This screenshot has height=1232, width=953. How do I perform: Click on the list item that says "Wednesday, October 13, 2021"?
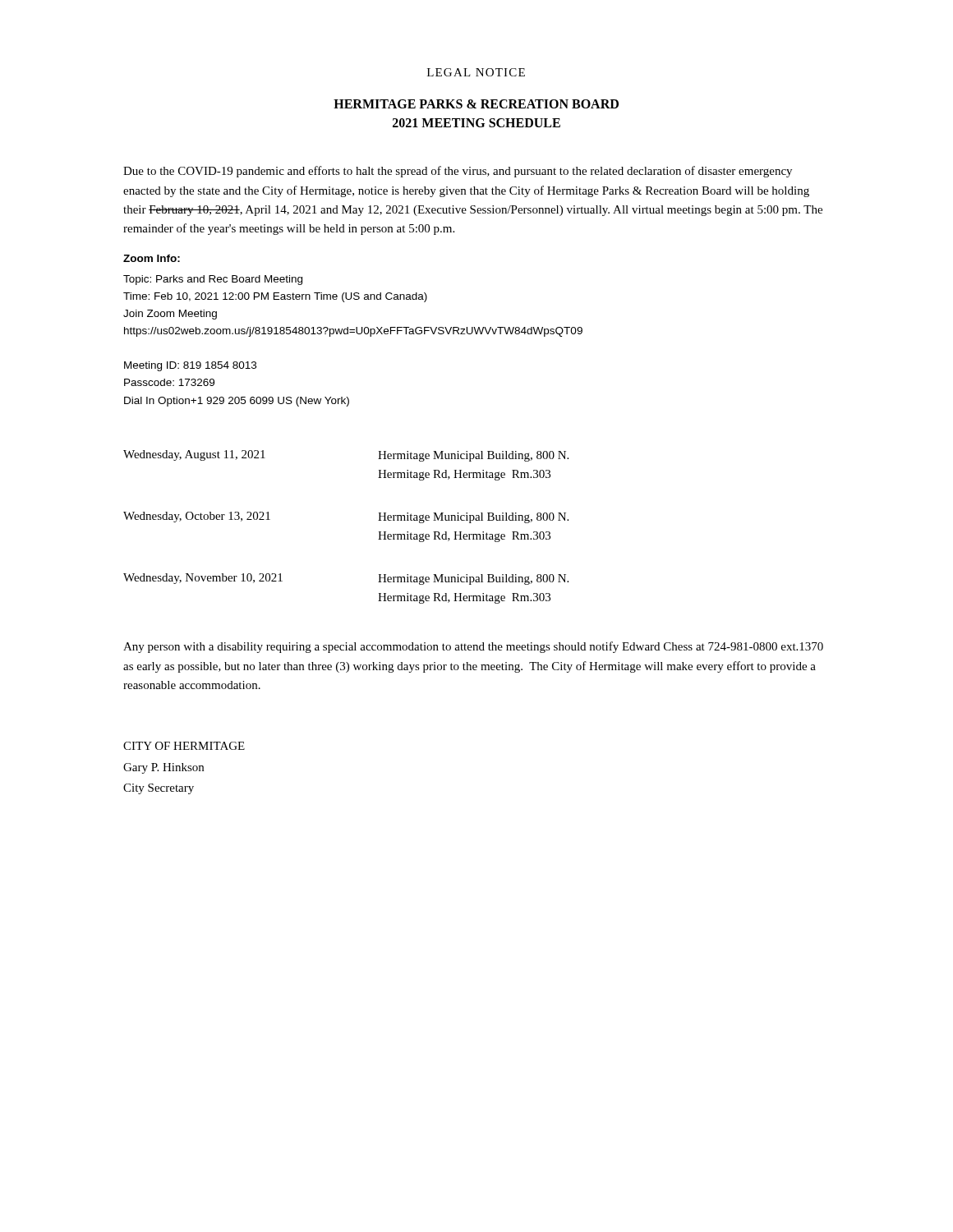476,526
